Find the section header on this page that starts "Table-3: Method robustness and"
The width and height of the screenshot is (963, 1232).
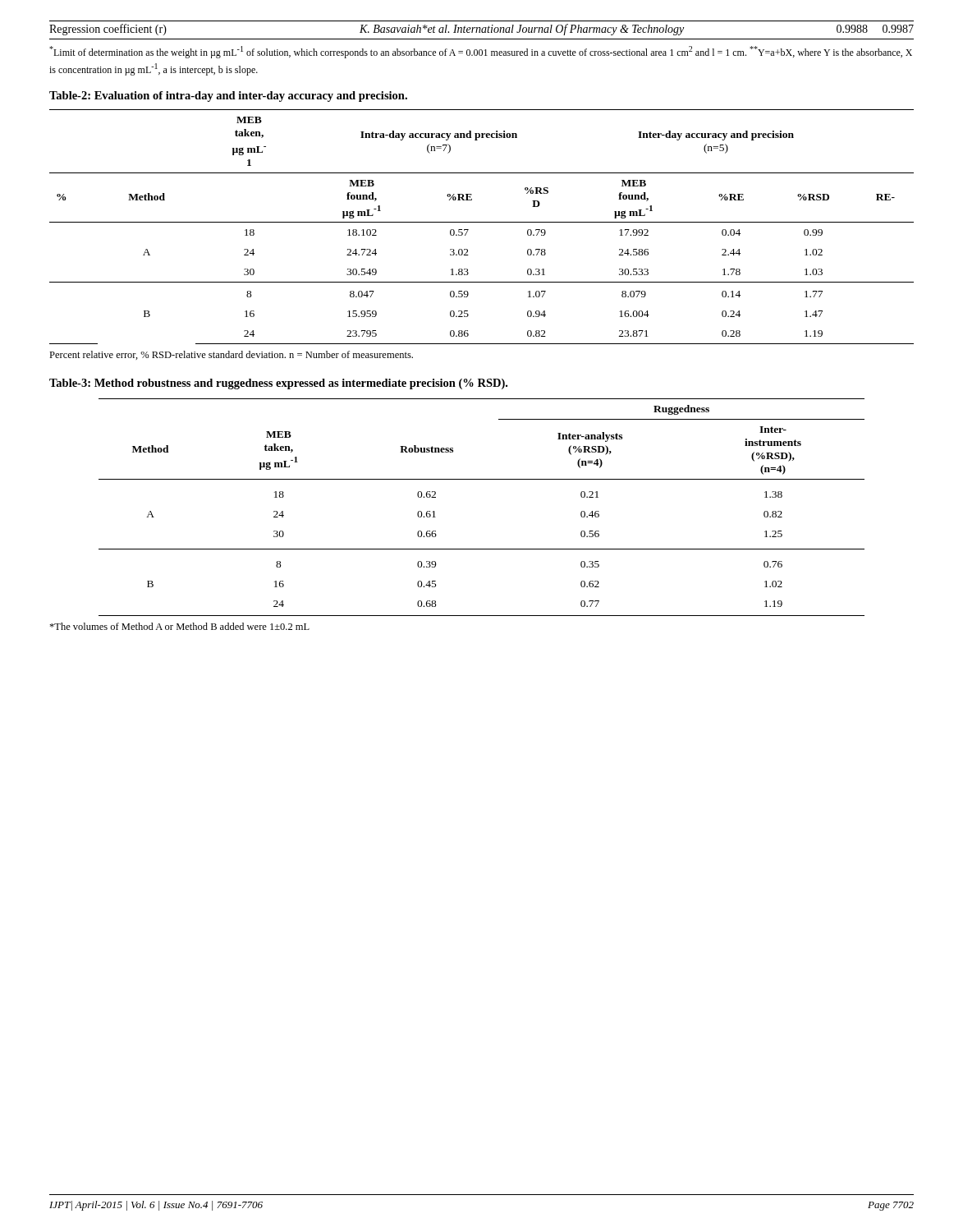(279, 383)
